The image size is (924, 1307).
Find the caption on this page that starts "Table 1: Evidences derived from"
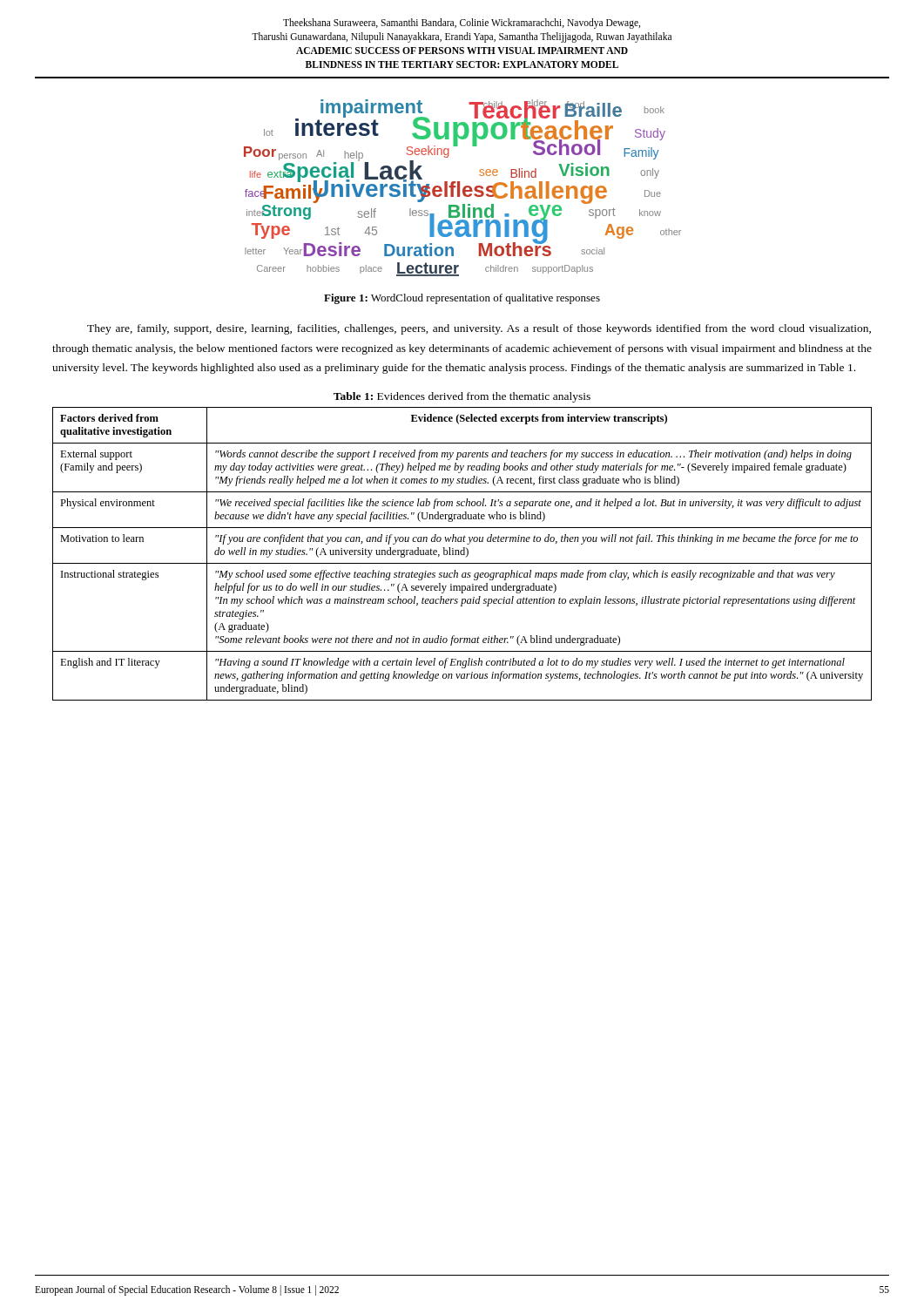point(462,396)
